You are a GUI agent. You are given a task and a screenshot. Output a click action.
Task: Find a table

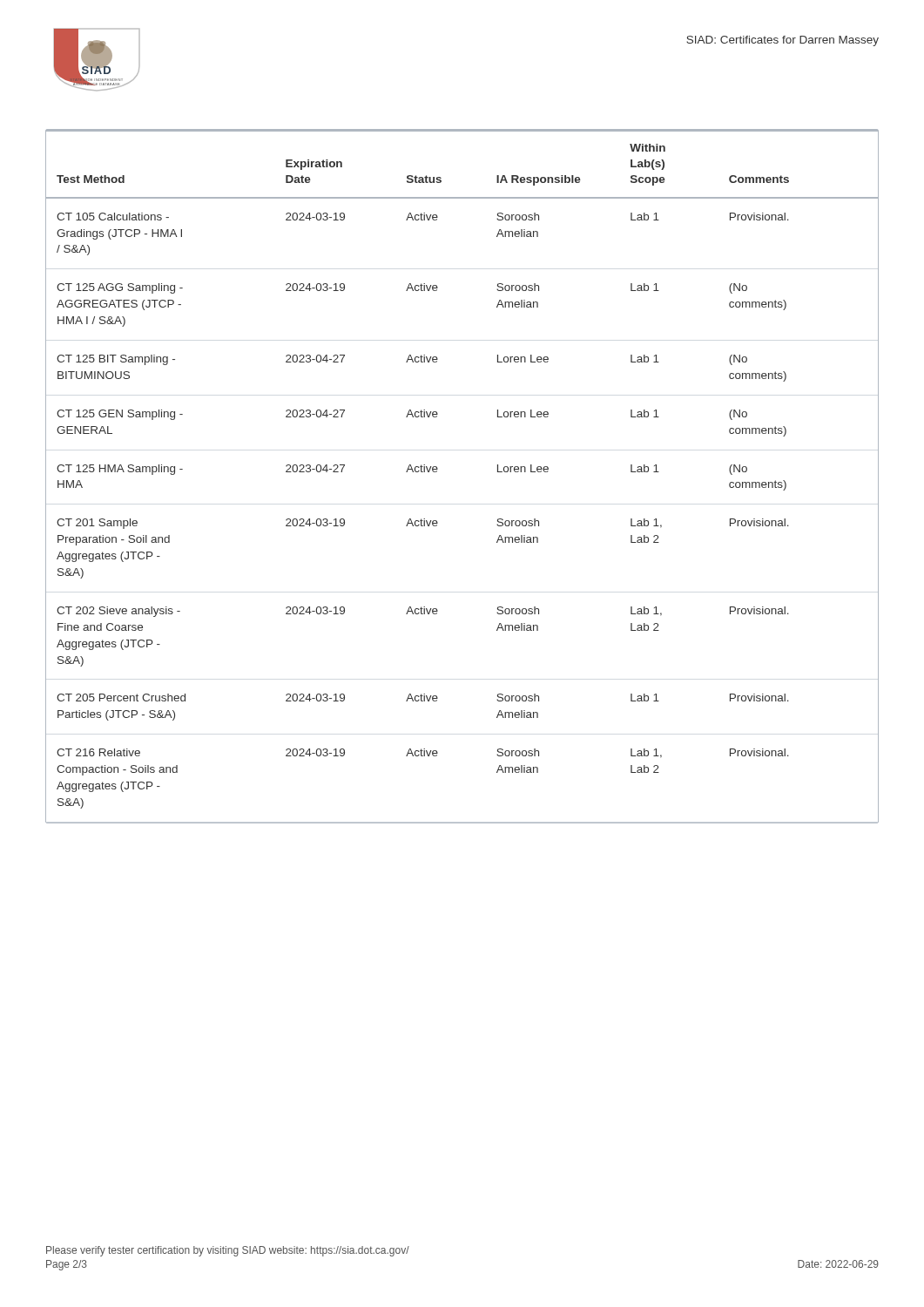[462, 476]
